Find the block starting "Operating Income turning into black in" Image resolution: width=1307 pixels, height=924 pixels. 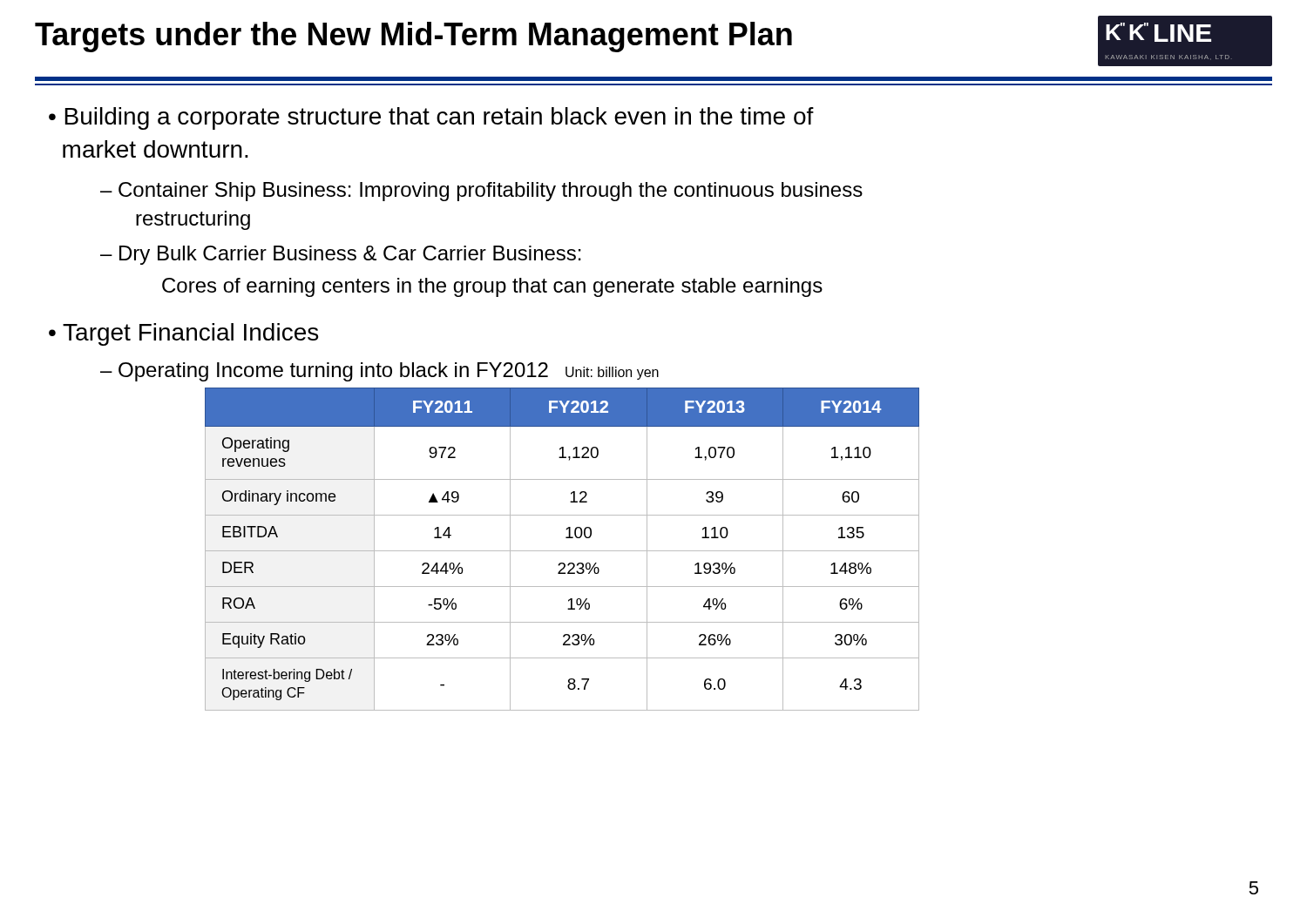coord(333,369)
